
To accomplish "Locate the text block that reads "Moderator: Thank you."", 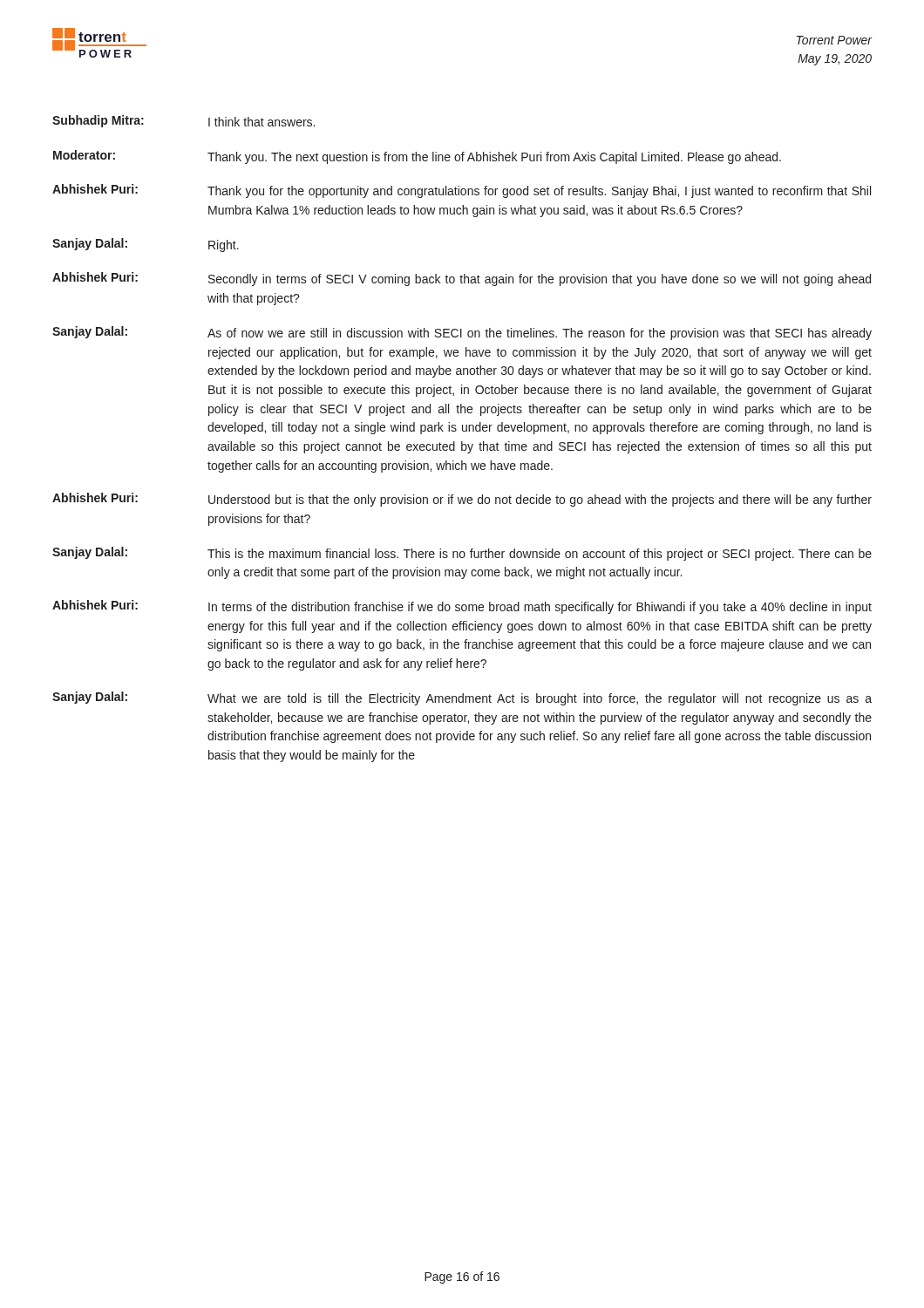I will (462, 157).
